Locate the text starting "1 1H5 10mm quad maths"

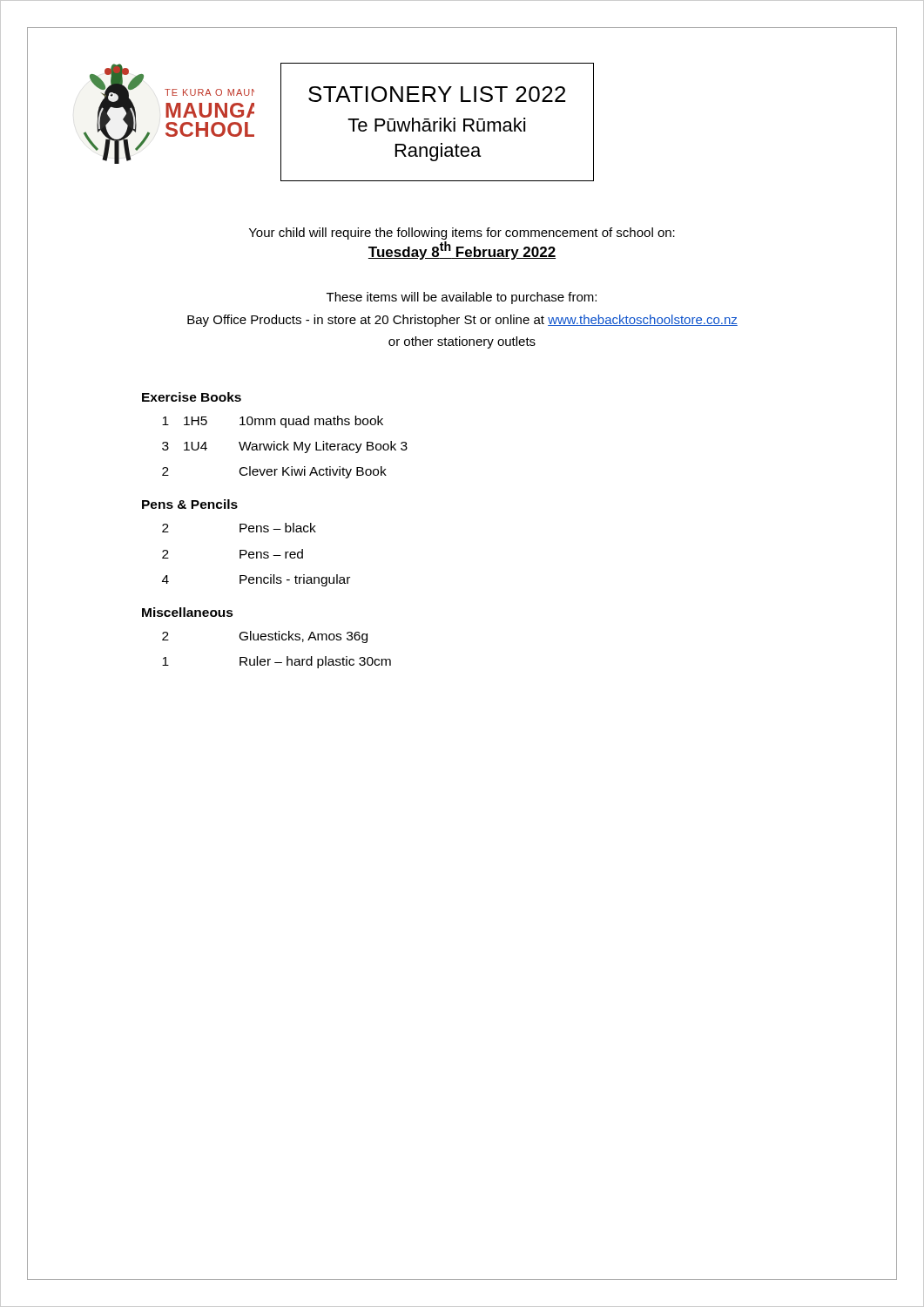click(273, 422)
